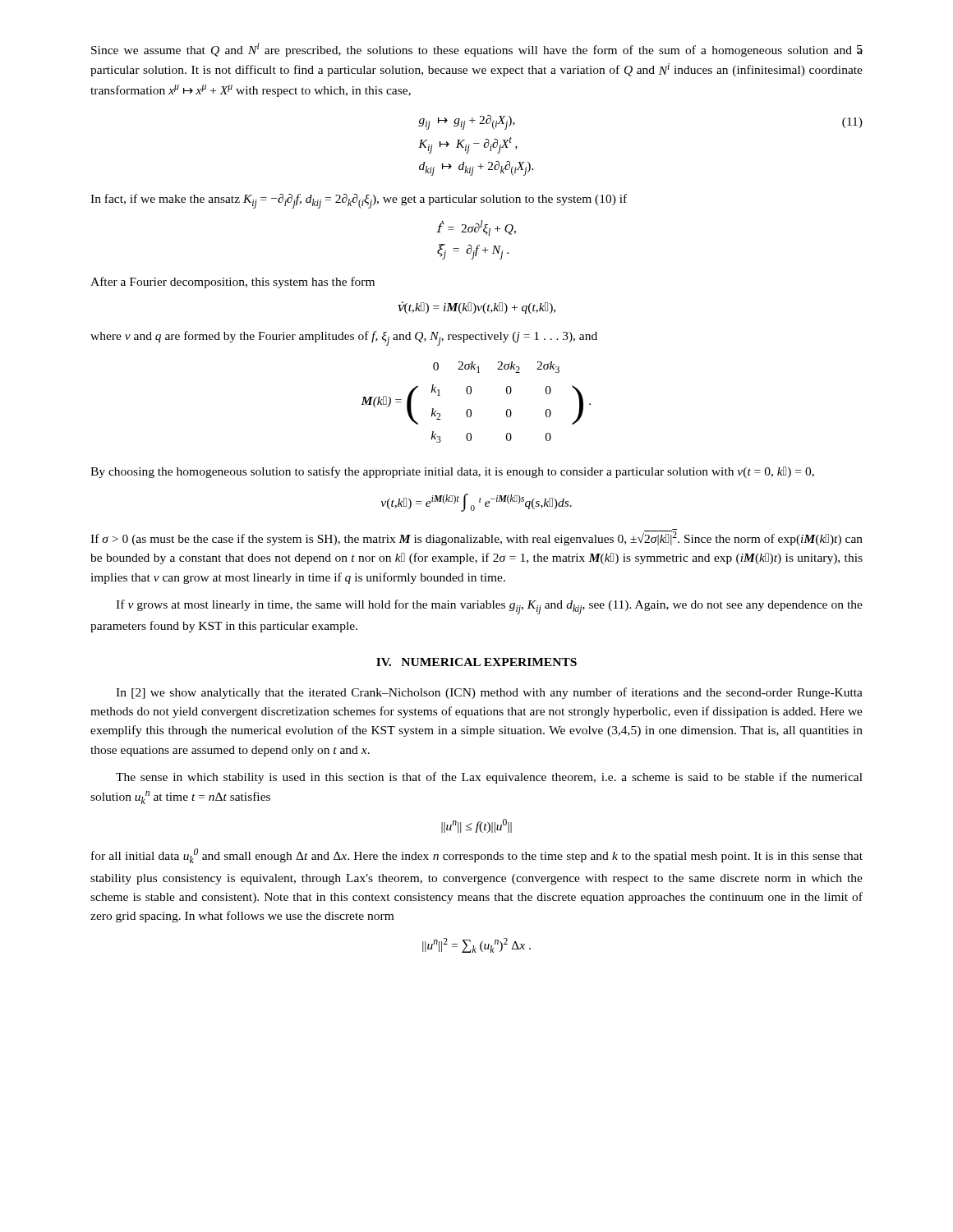The height and width of the screenshot is (1232, 953).
Task: Click on the passage starting "||un||2 = ∑k (ukn)2 Δx"
Action: pos(476,945)
